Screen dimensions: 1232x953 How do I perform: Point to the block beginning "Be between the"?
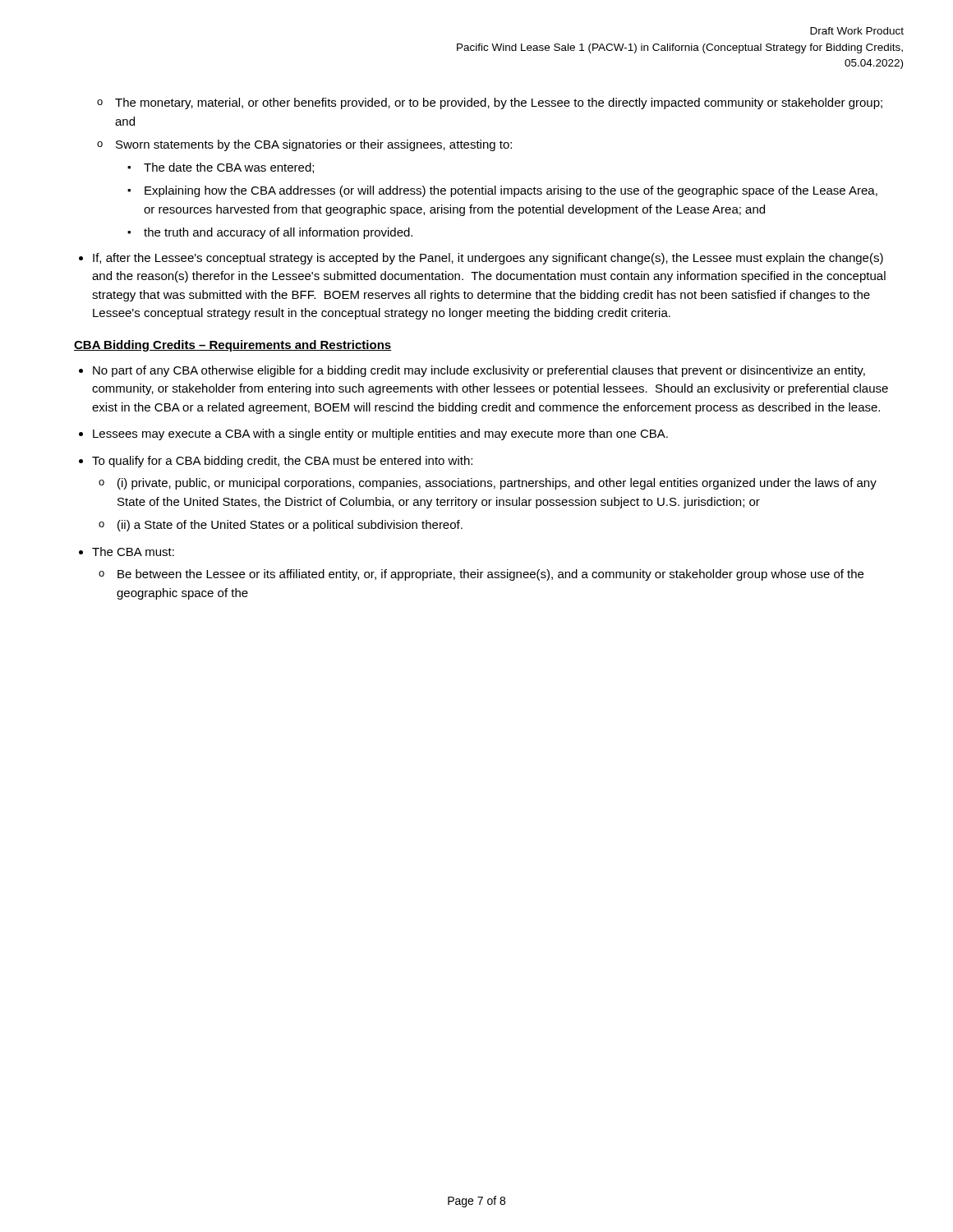[490, 583]
